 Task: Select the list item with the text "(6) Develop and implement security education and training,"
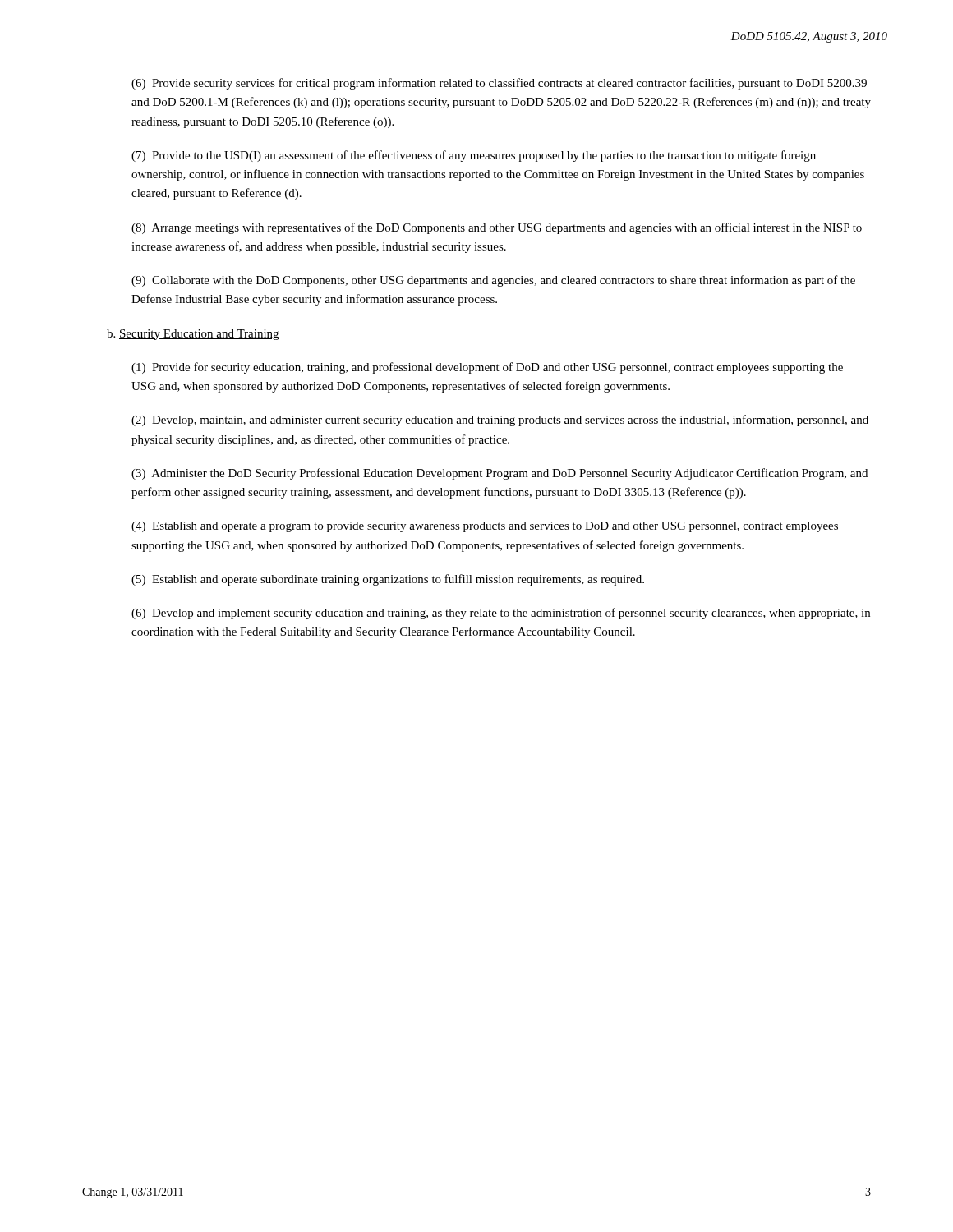pos(501,622)
